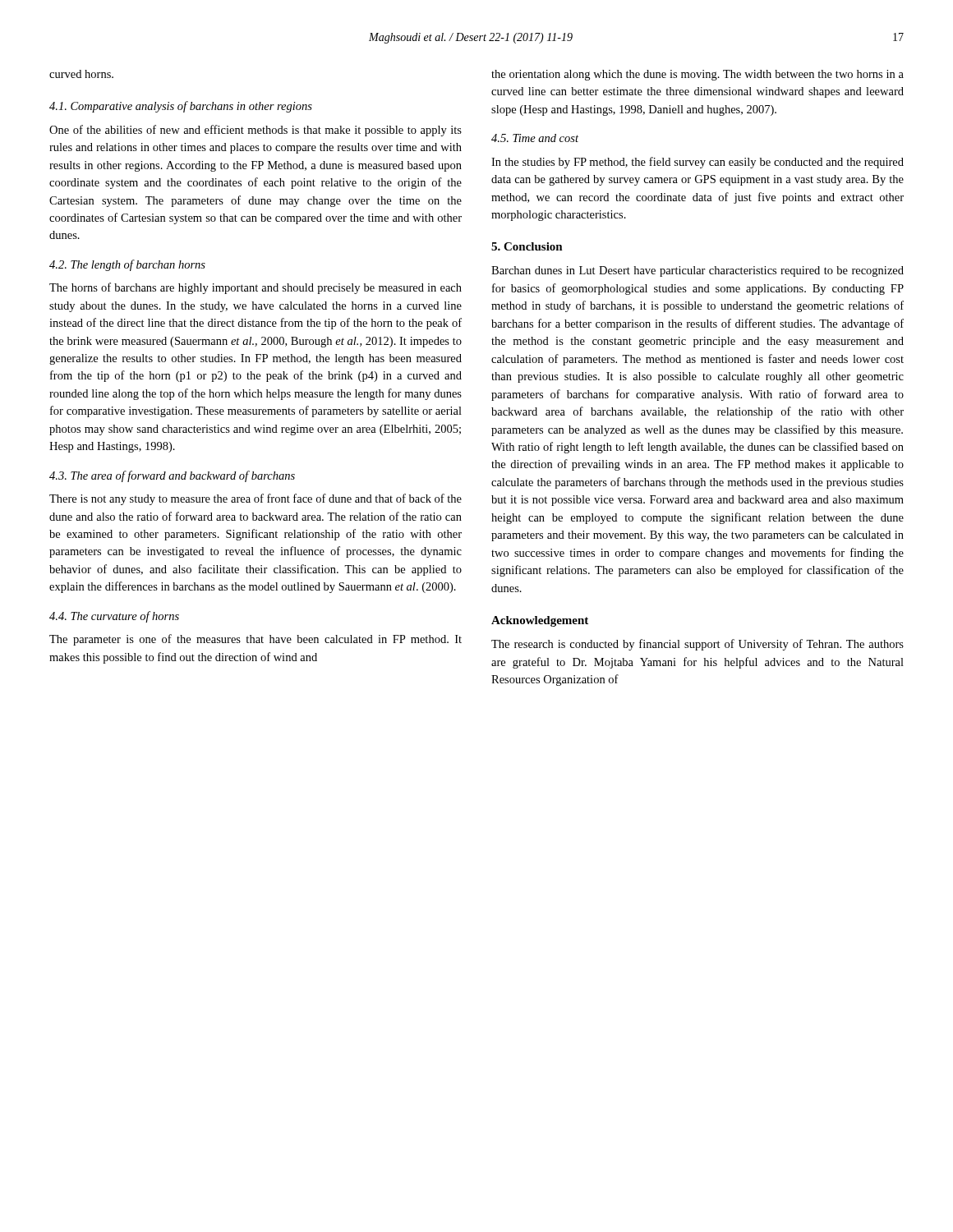Click the passage that begins "There is not any"
Viewport: 953px width, 1232px height.
pos(255,543)
